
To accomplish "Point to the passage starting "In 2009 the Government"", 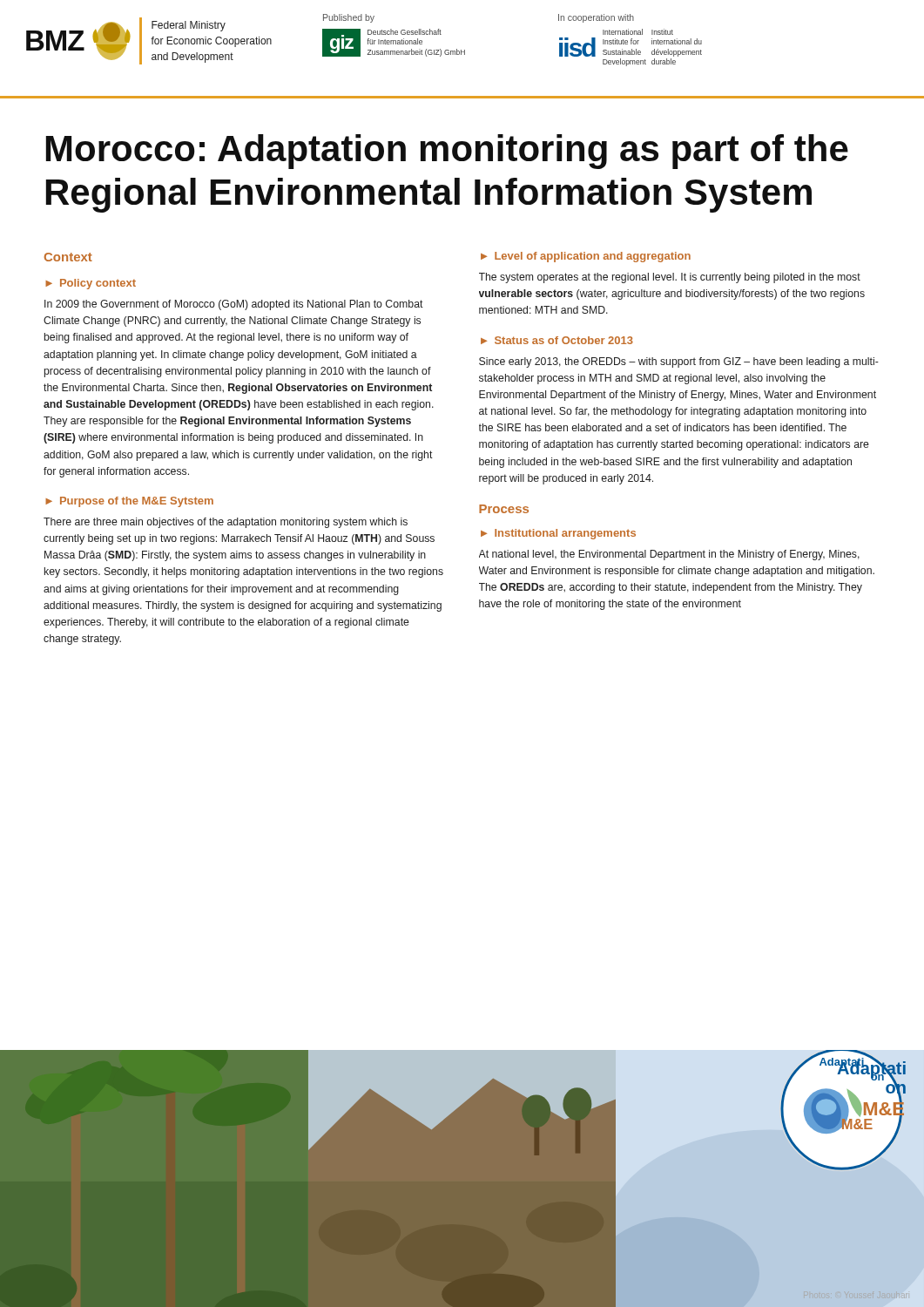I will [x=239, y=388].
